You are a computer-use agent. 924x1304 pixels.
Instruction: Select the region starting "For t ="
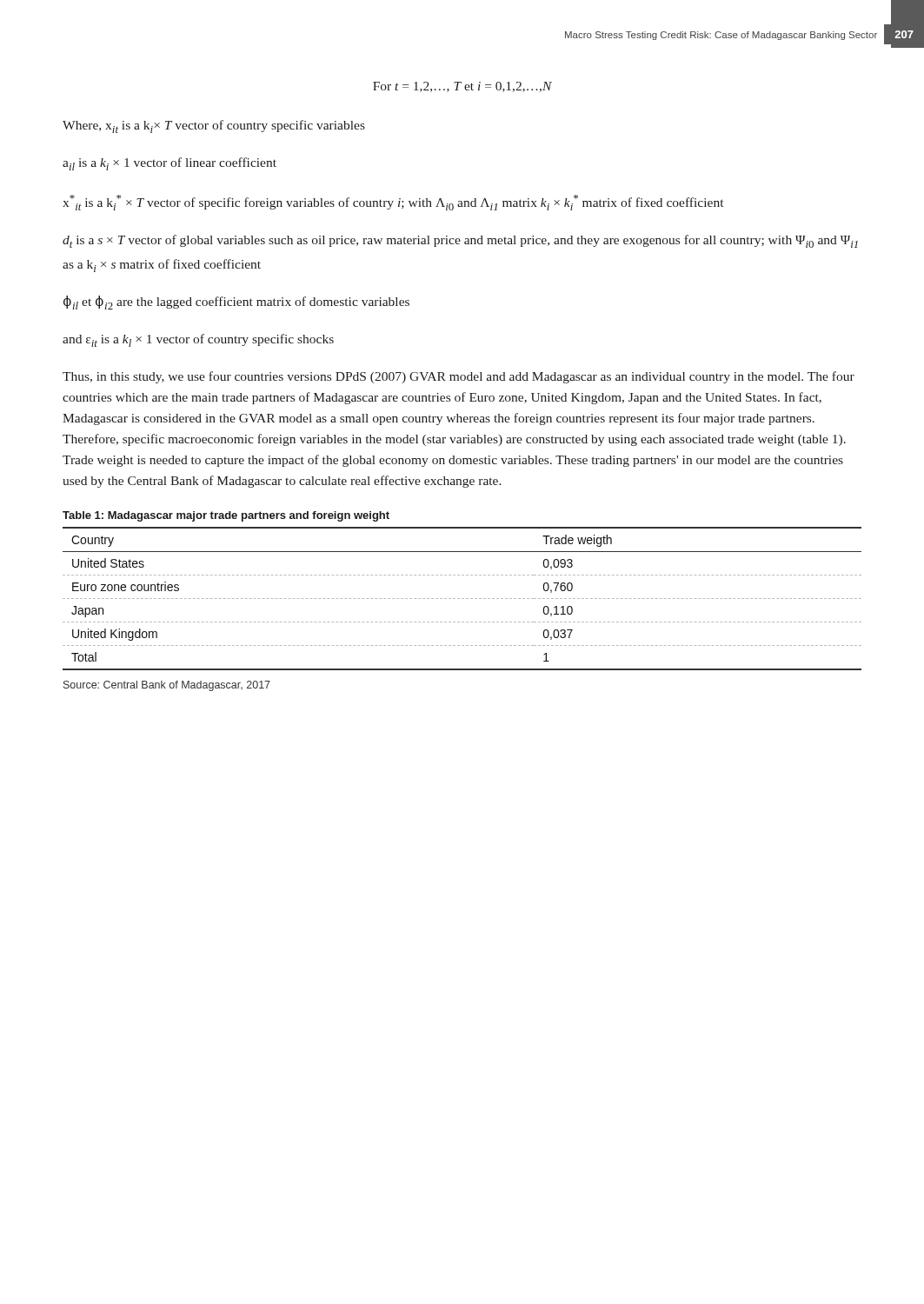coord(462,86)
